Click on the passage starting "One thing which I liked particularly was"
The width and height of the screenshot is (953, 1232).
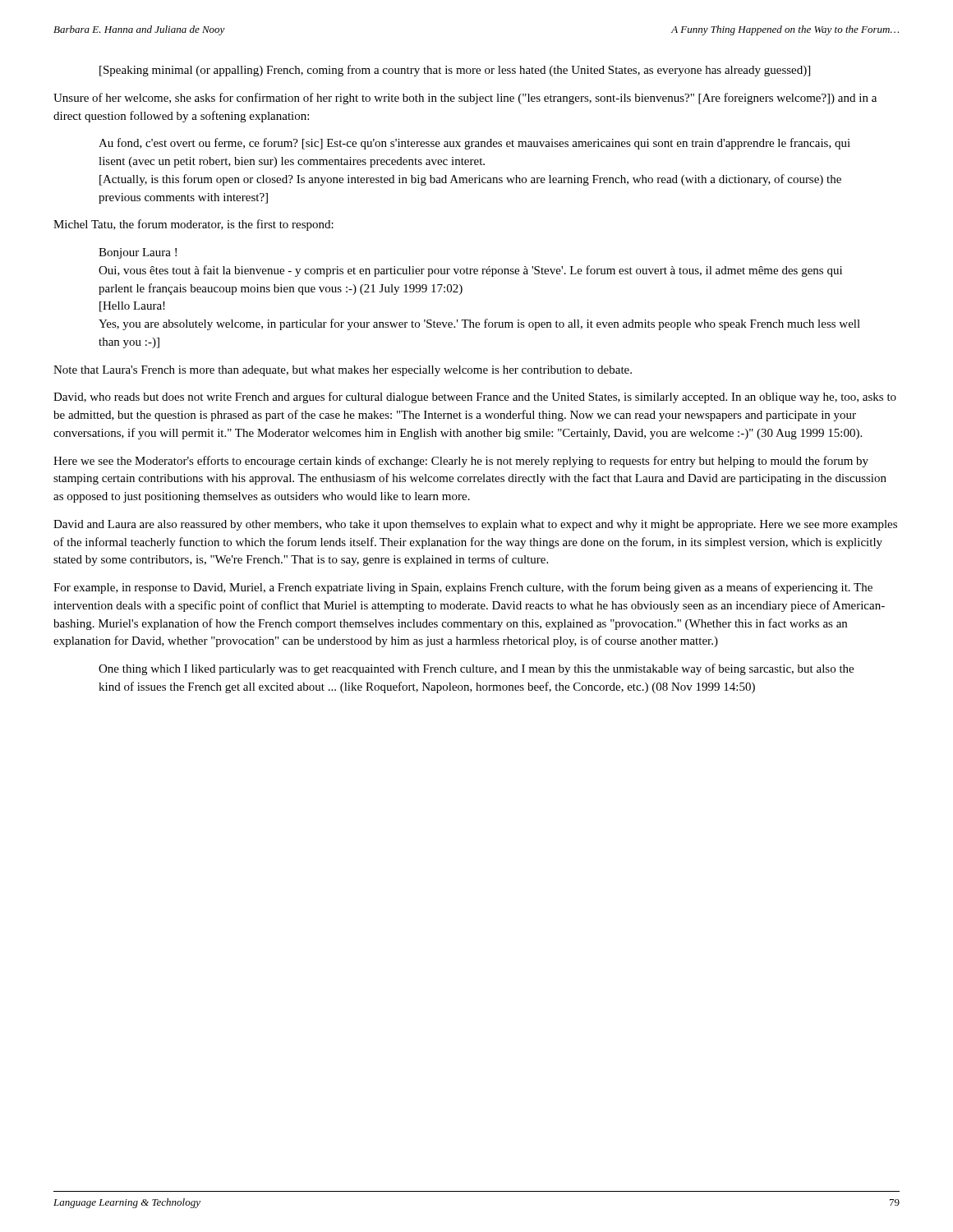pos(476,677)
